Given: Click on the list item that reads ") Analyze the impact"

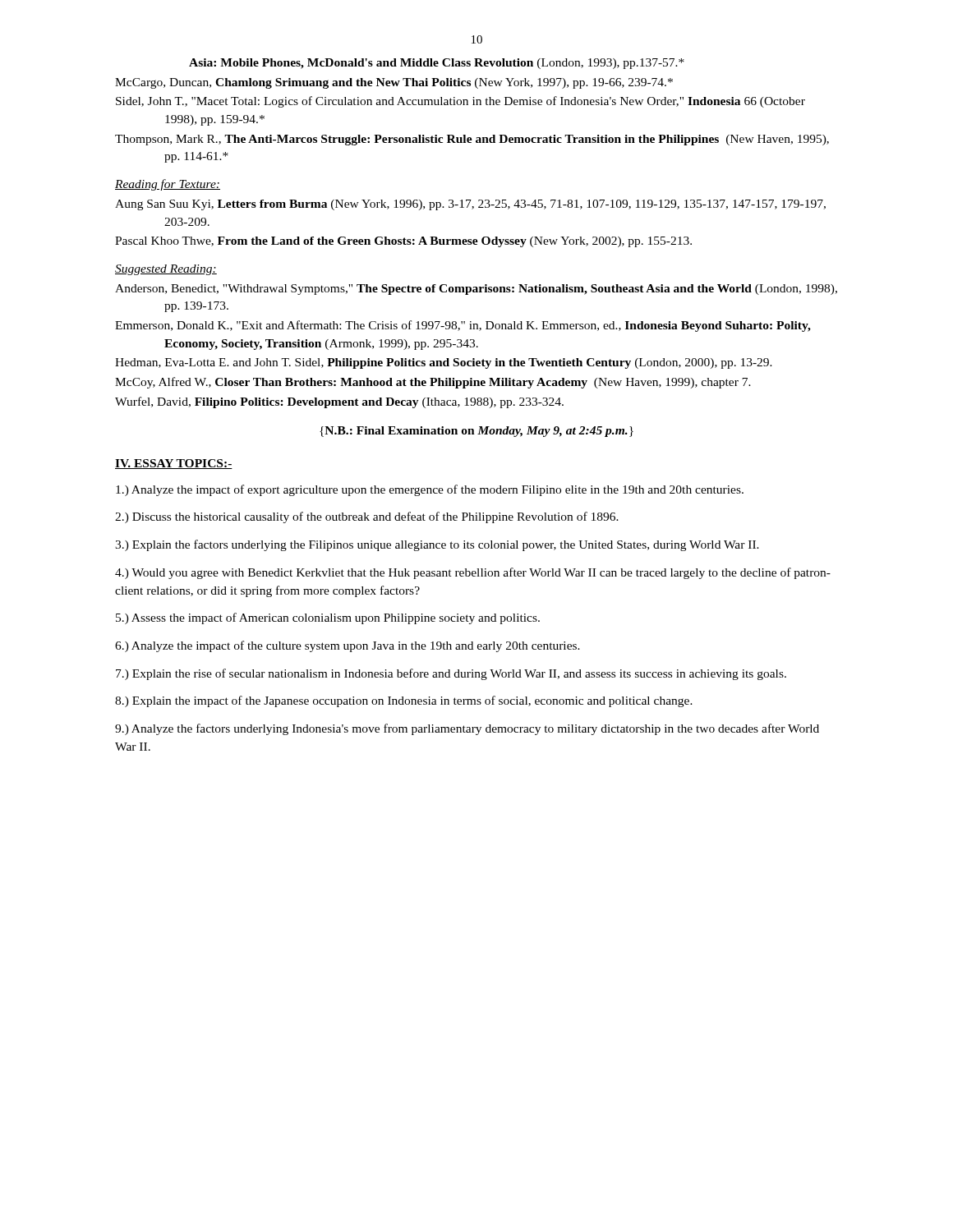Looking at the screenshot, I should tap(430, 489).
